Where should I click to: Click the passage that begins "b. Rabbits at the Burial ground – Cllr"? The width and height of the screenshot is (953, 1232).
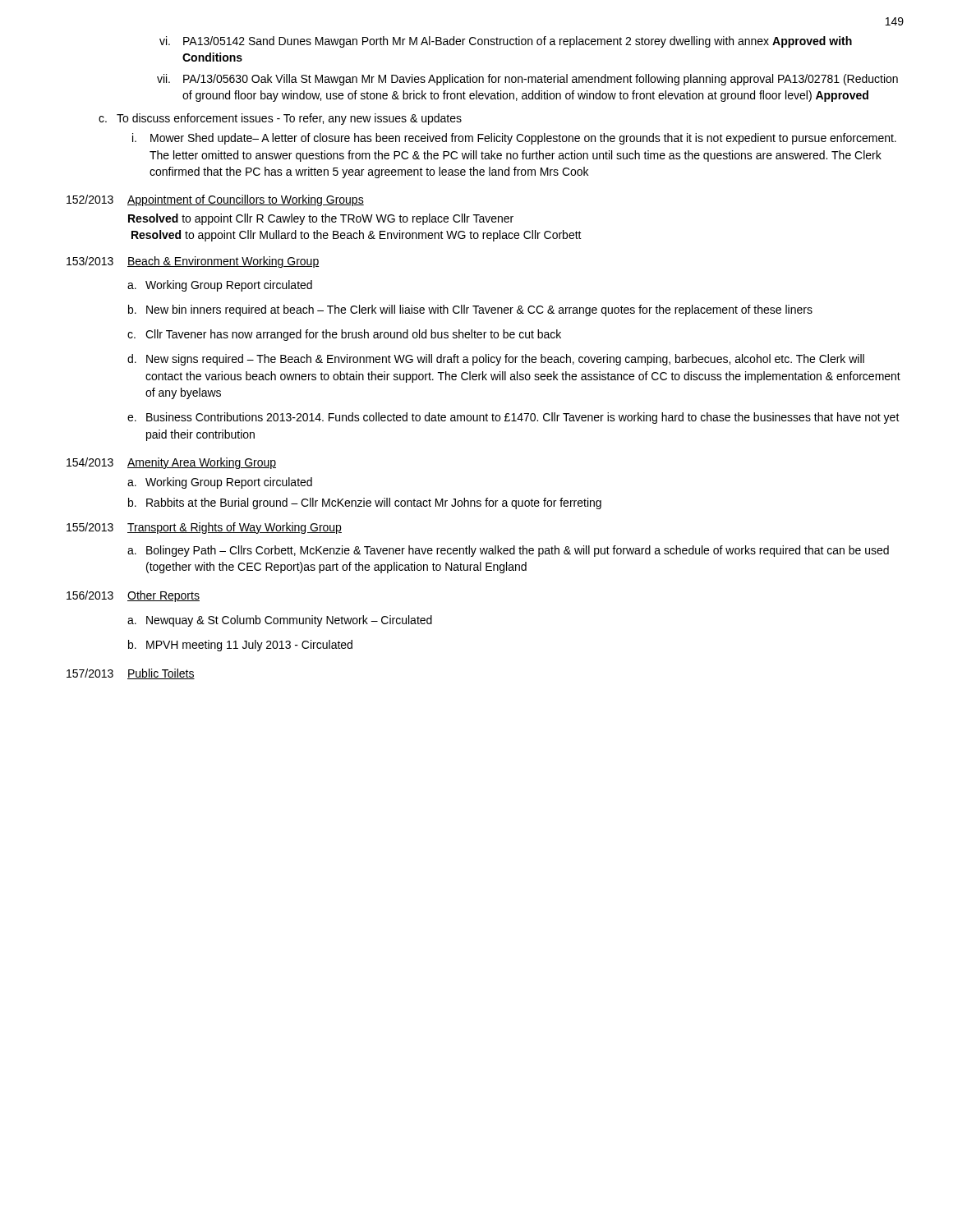point(365,502)
